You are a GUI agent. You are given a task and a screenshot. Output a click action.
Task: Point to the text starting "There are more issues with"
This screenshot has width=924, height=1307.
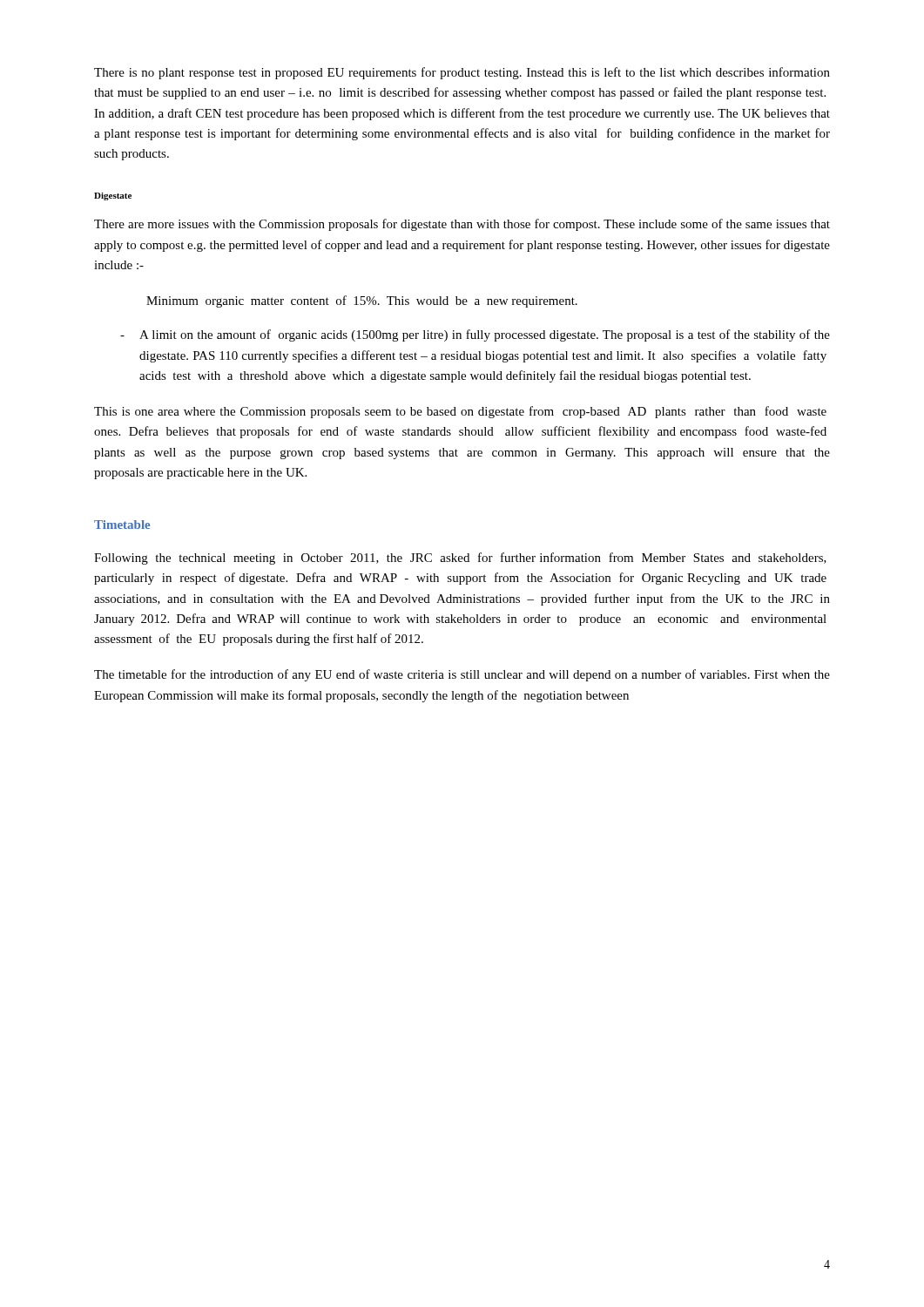[462, 244]
